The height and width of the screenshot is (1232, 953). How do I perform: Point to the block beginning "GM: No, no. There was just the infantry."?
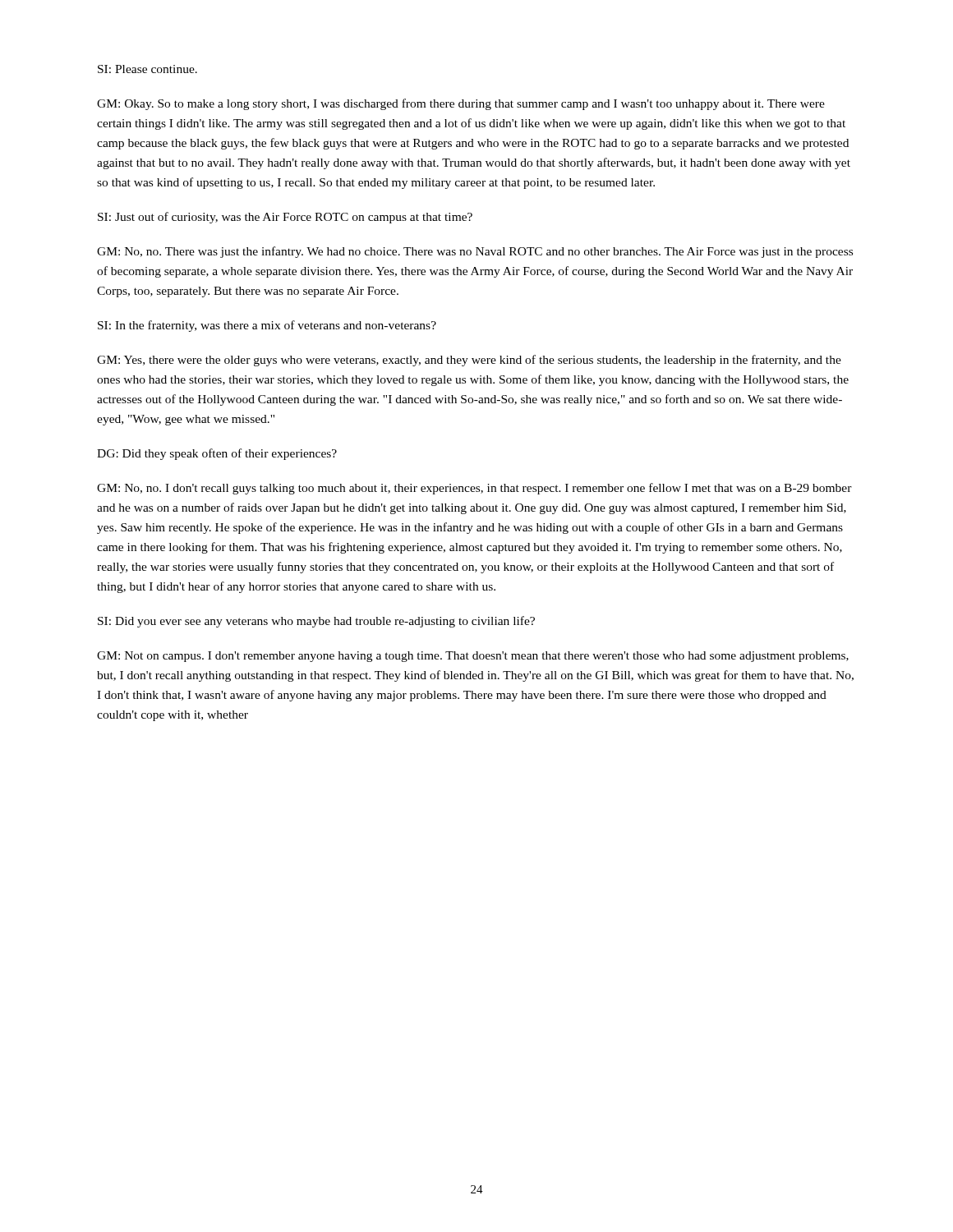[x=475, y=271]
